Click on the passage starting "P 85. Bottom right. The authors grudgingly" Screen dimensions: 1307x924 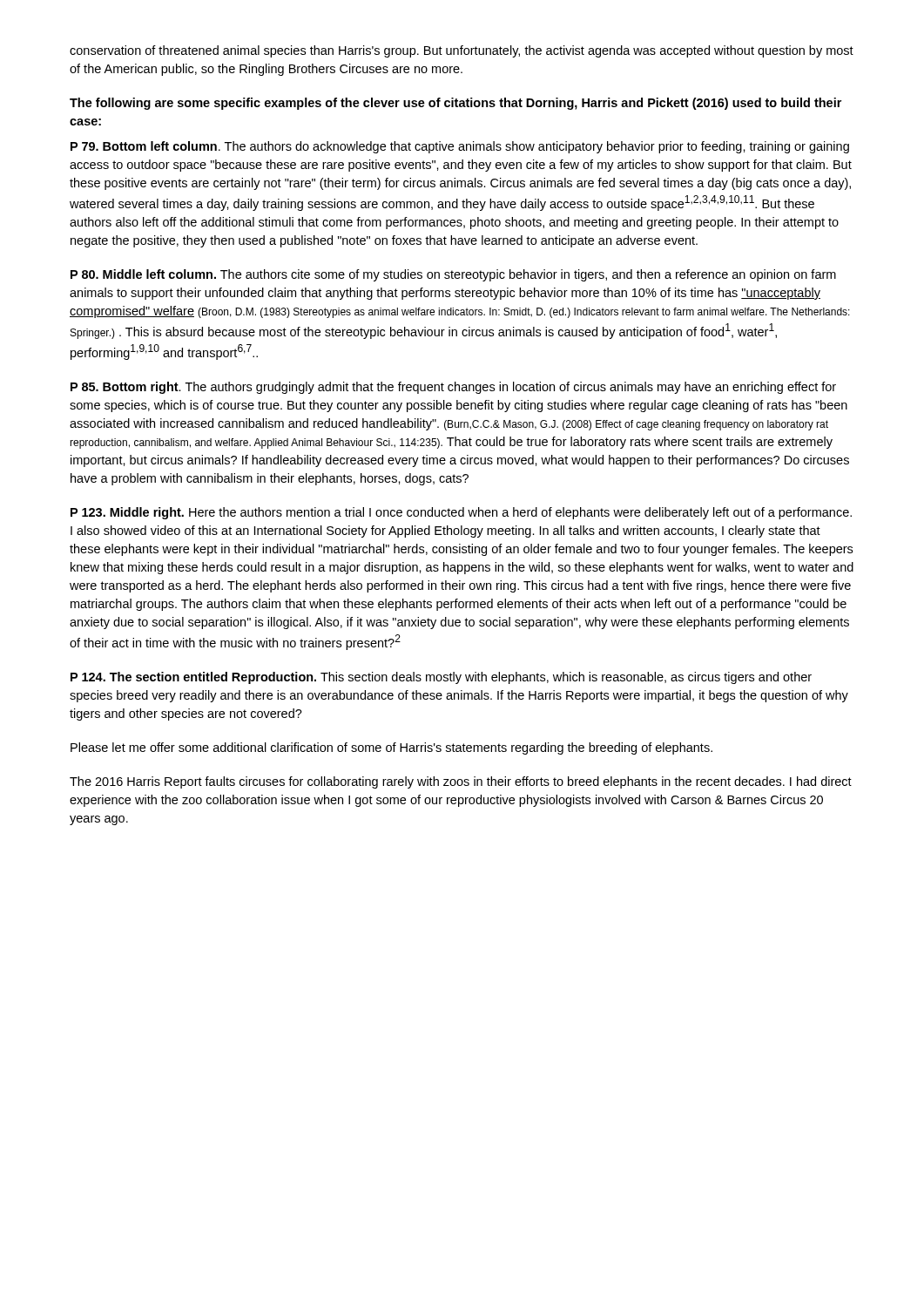pyautogui.click(x=460, y=432)
